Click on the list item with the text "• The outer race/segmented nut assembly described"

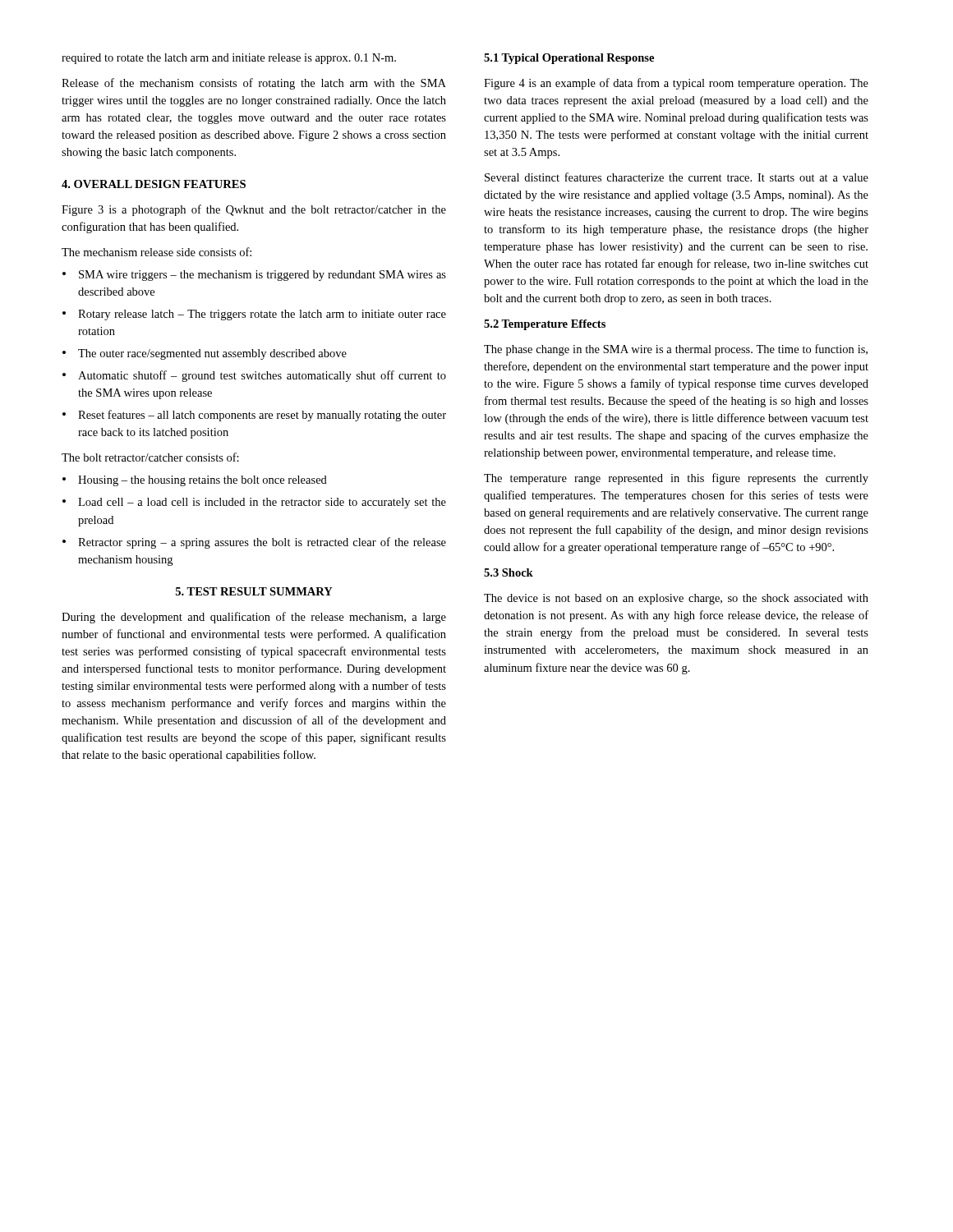(254, 354)
